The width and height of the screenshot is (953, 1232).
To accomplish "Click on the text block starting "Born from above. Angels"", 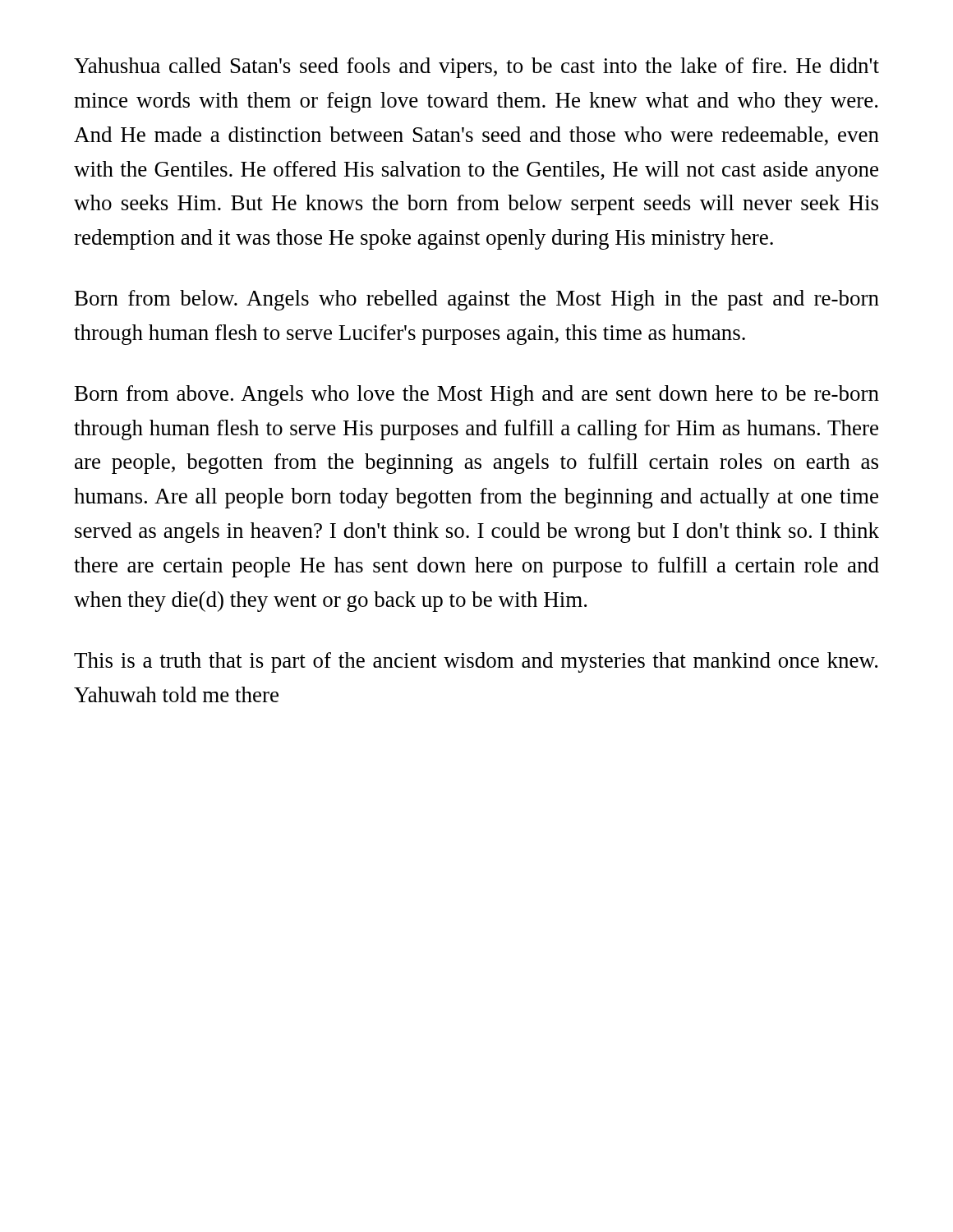I will [x=476, y=496].
